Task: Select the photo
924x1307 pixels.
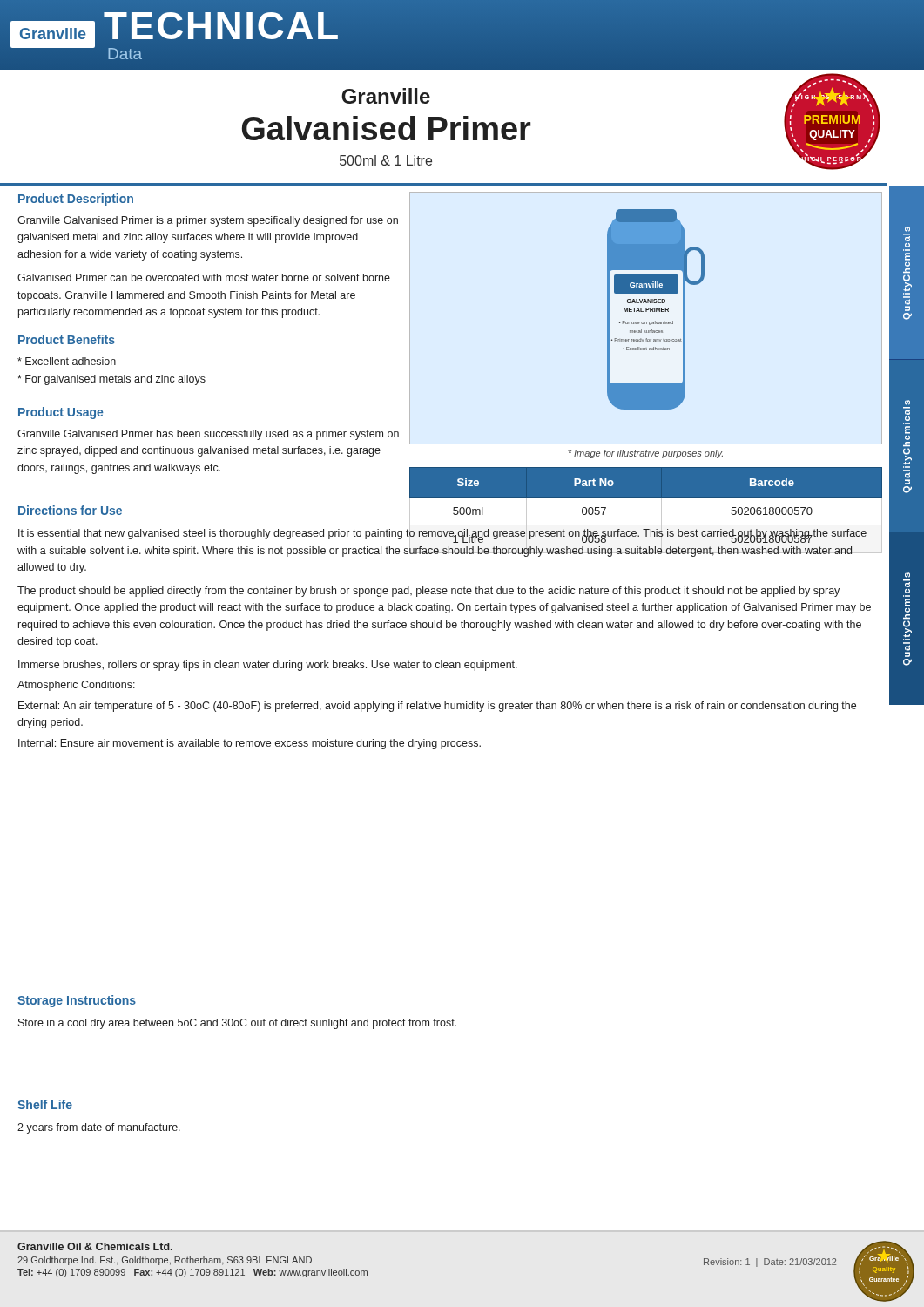Action: (x=646, y=318)
